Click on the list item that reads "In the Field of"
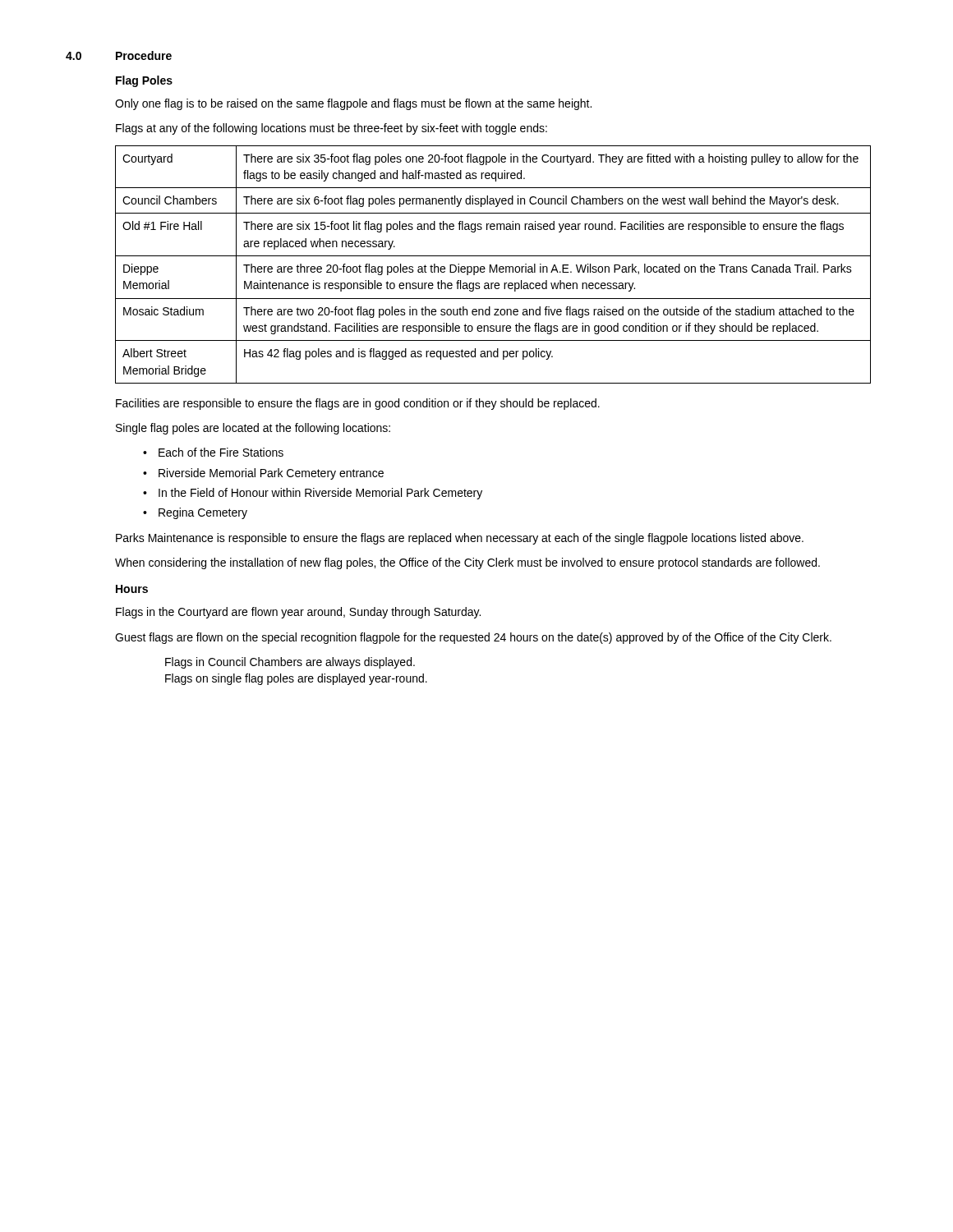This screenshot has height=1232, width=953. tap(320, 493)
